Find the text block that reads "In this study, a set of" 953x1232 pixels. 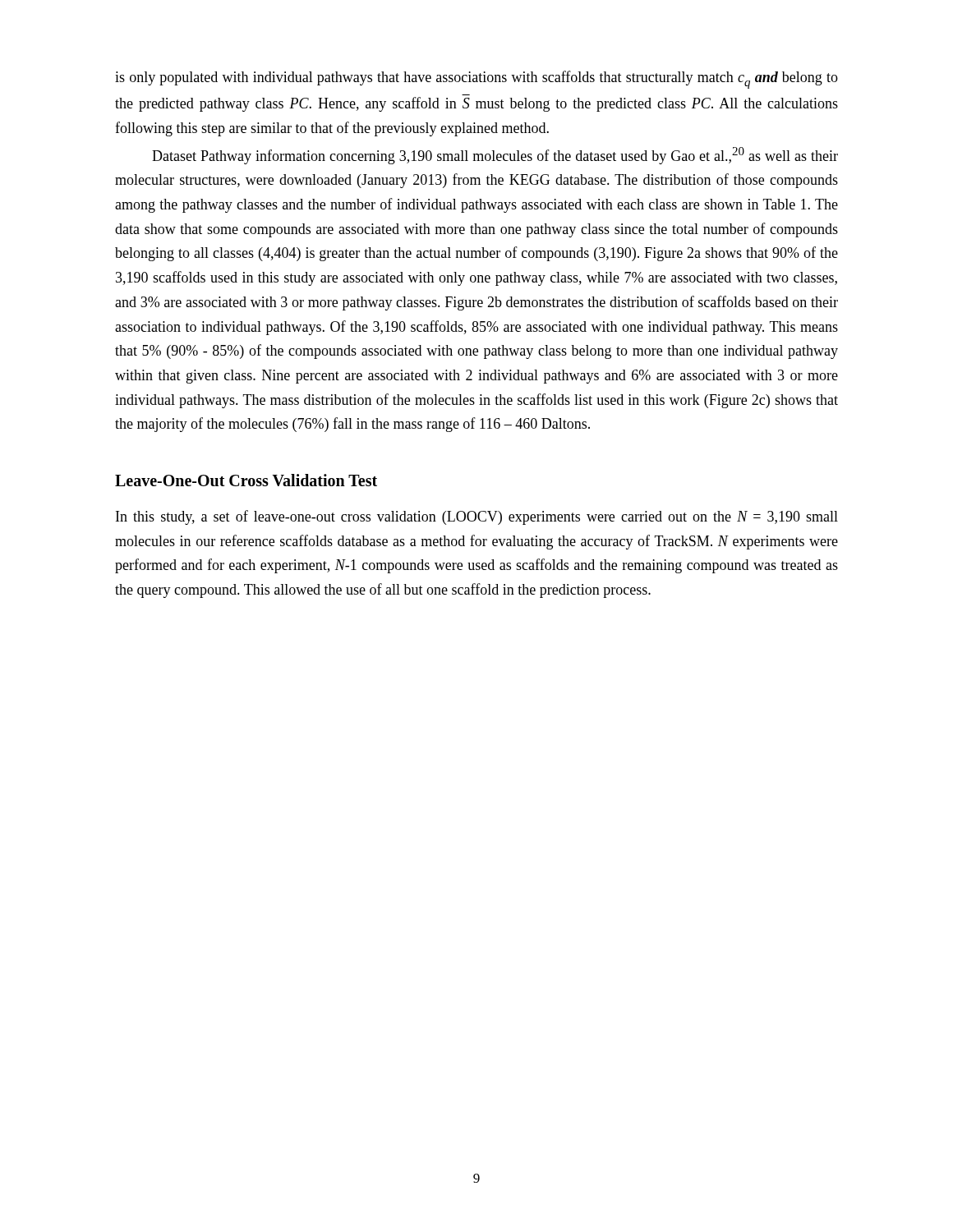pos(476,554)
